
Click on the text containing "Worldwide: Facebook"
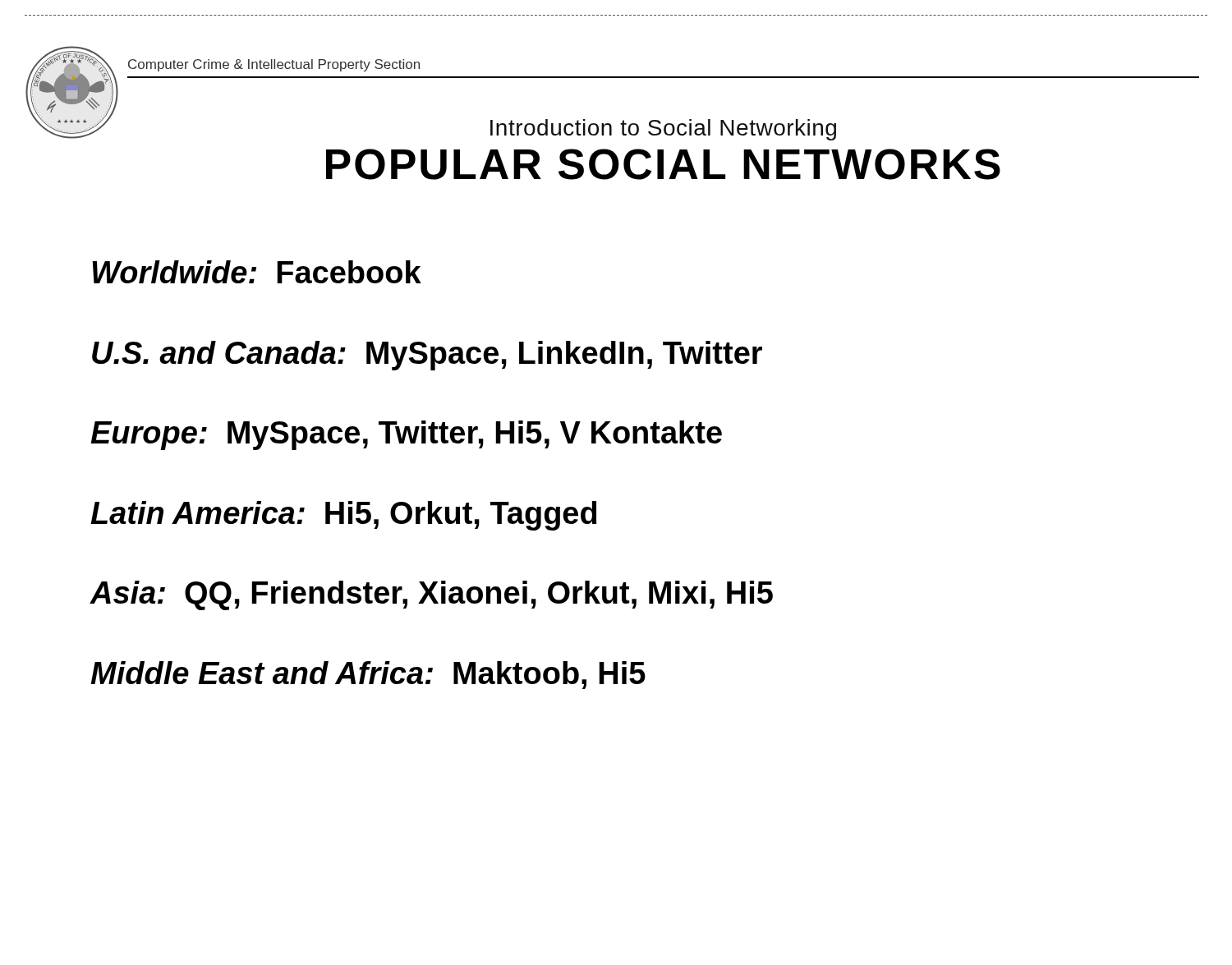coord(256,273)
